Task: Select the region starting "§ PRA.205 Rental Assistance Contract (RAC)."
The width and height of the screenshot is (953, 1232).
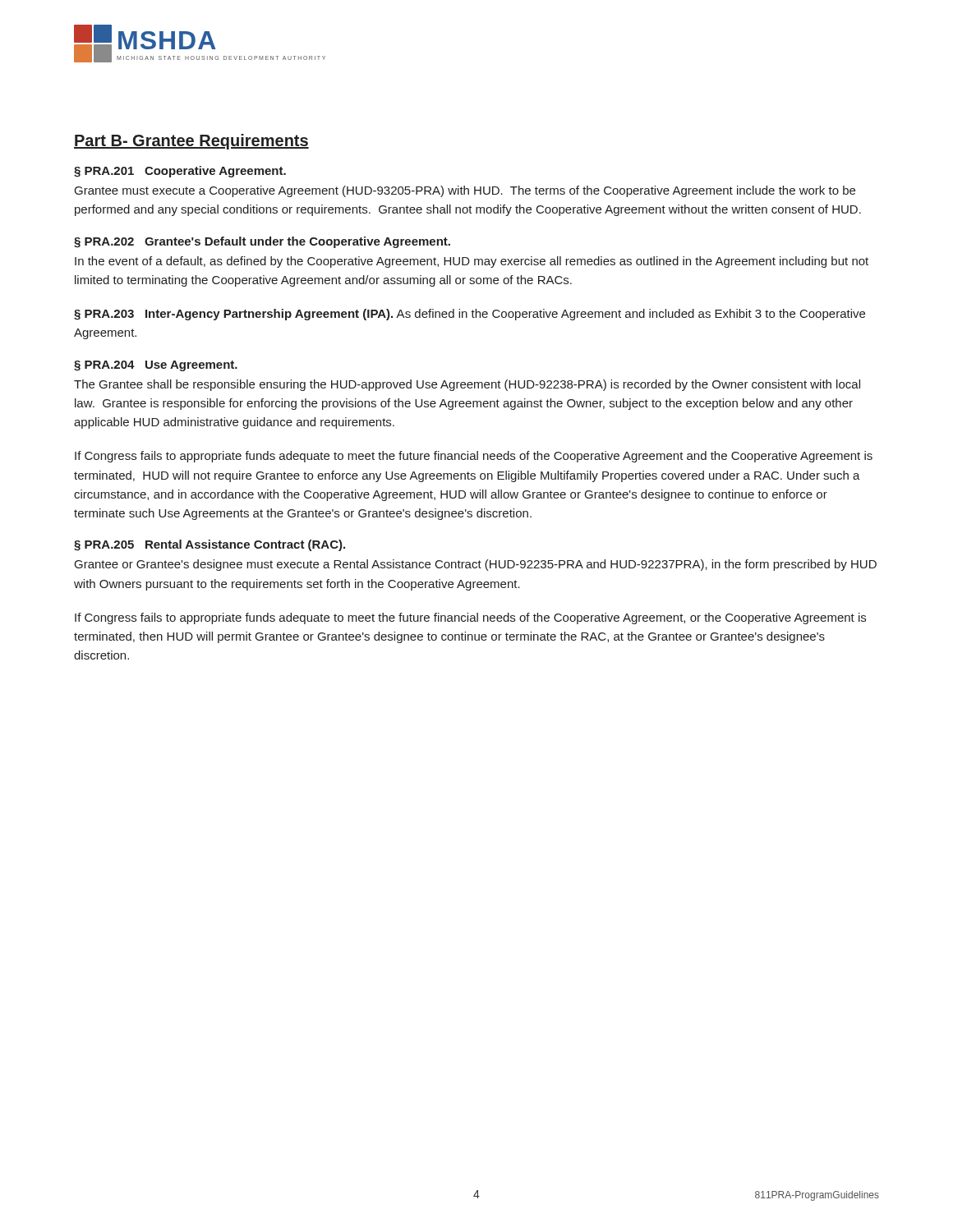Action: pos(210,544)
